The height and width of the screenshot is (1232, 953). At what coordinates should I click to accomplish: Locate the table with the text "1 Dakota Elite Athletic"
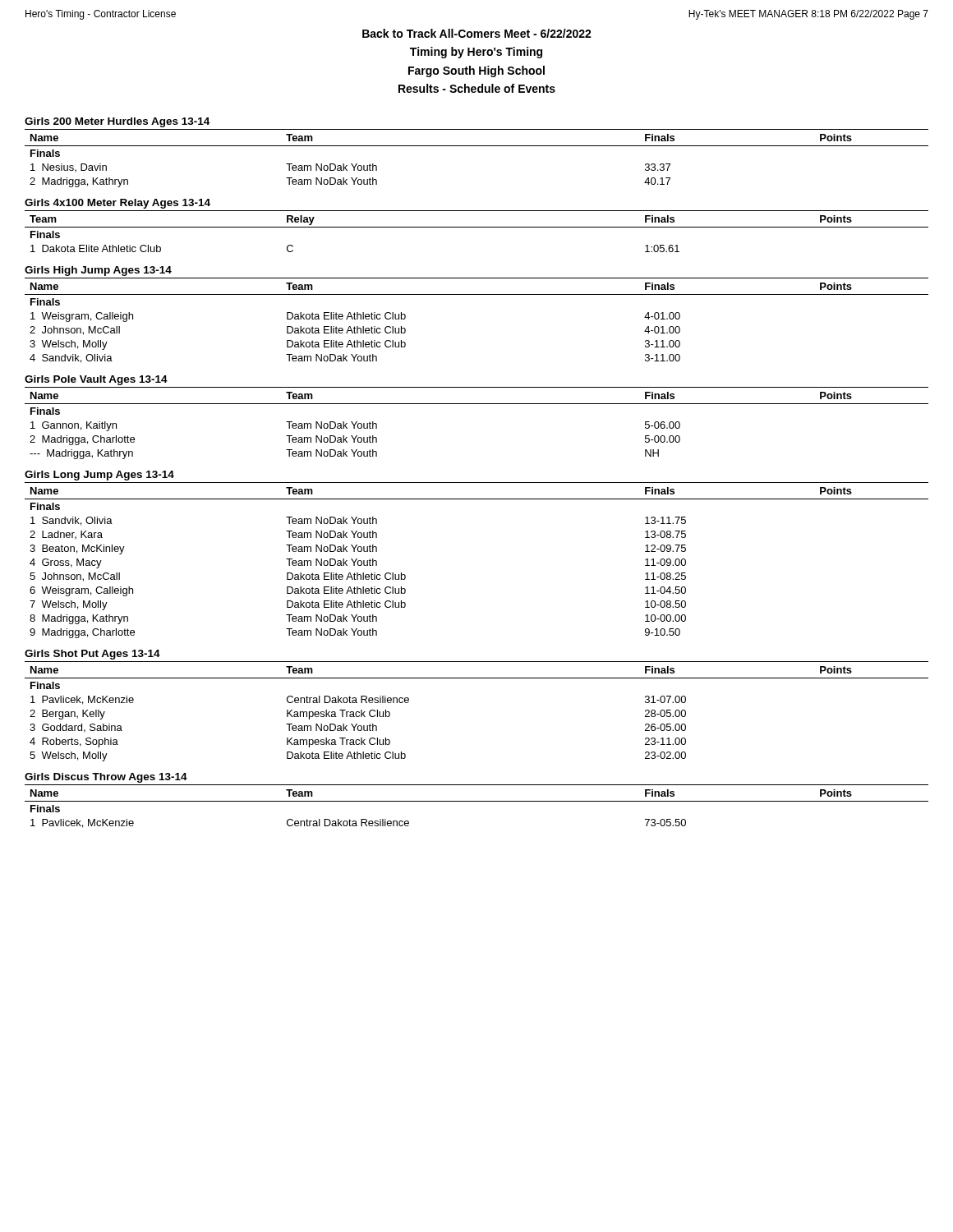coord(476,232)
